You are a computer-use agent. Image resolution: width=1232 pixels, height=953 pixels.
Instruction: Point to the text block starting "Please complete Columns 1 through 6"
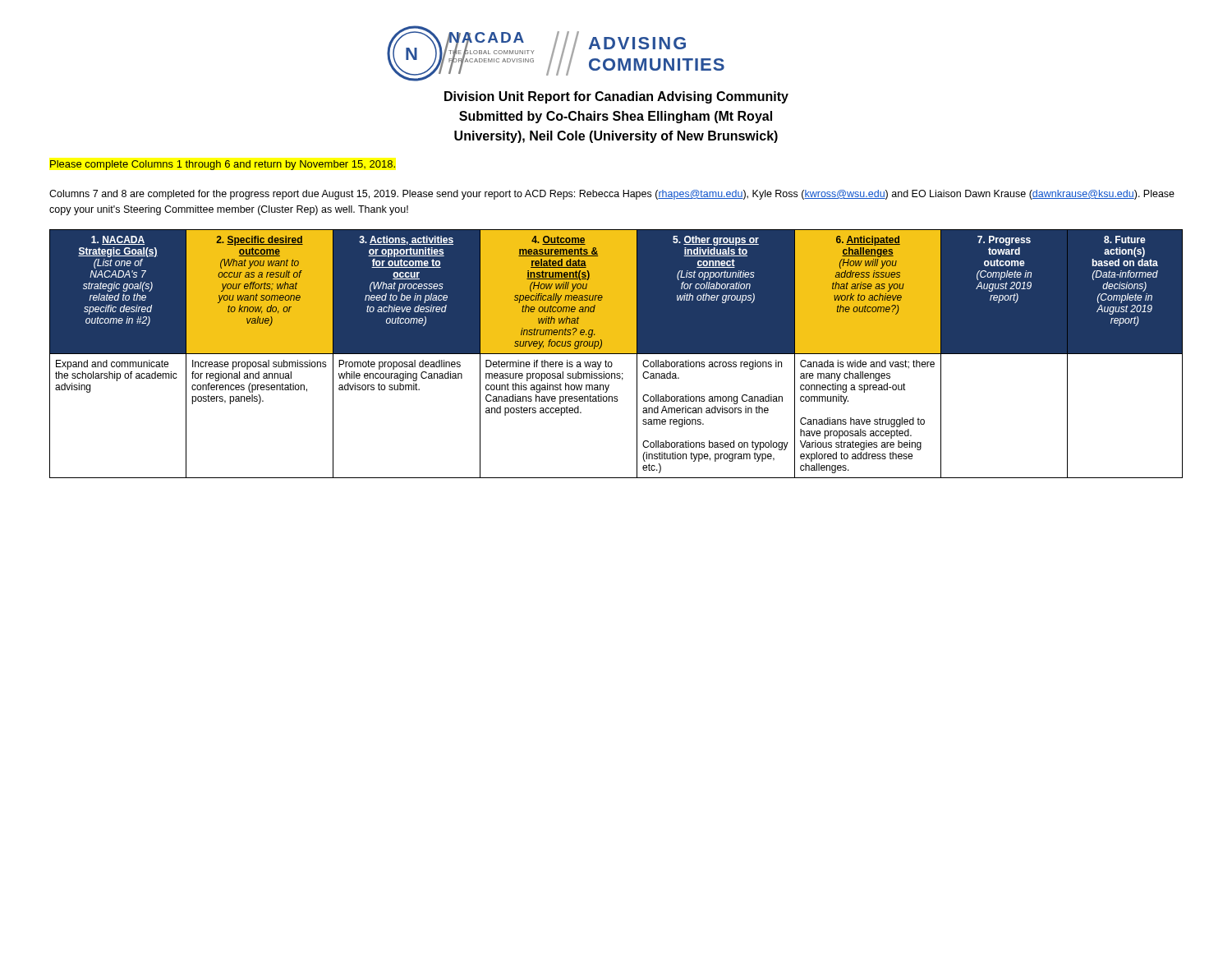(223, 164)
